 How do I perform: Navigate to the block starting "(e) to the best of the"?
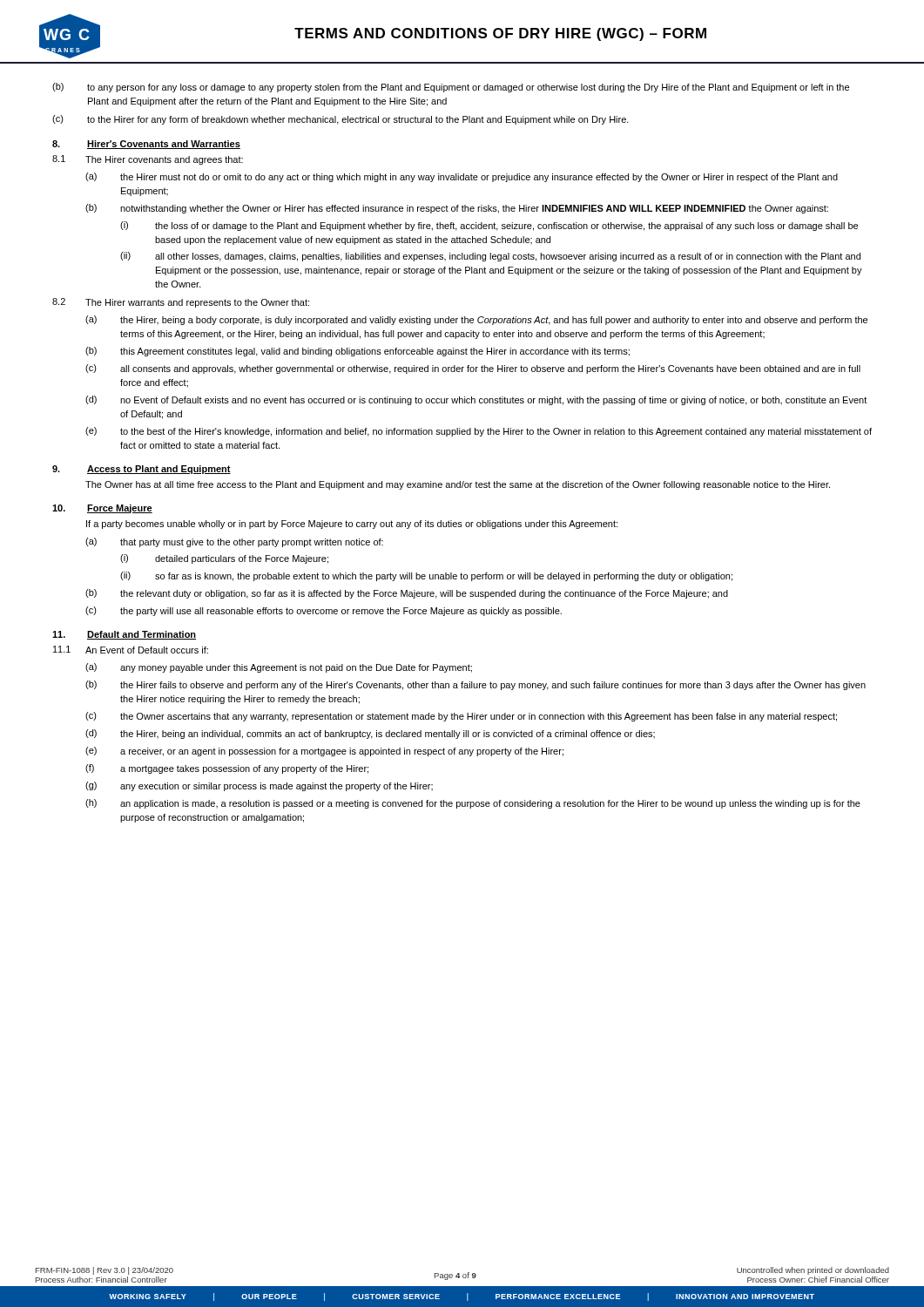[x=479, y=439]
